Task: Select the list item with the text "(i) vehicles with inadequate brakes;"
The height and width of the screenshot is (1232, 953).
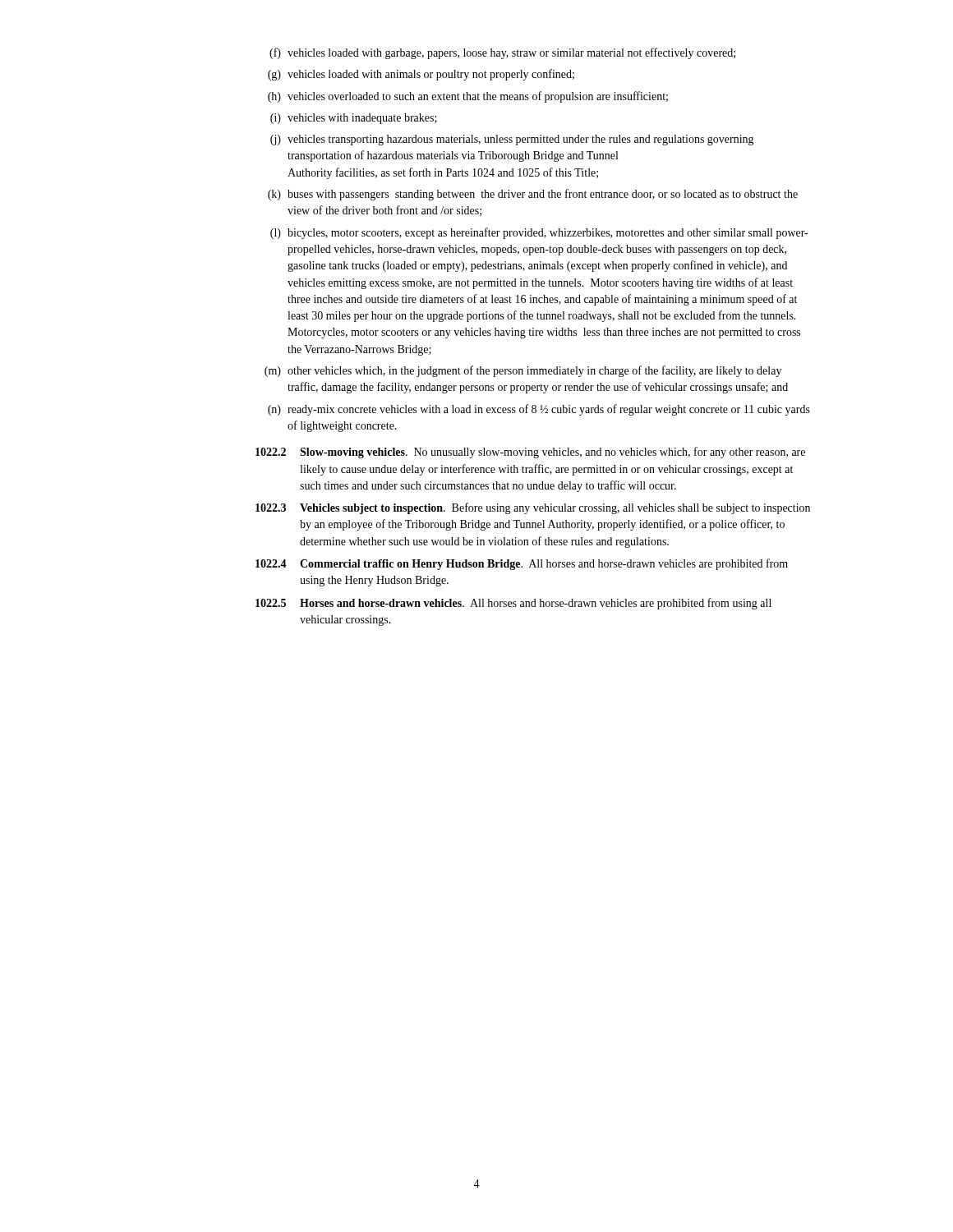Action: point(354,119)
